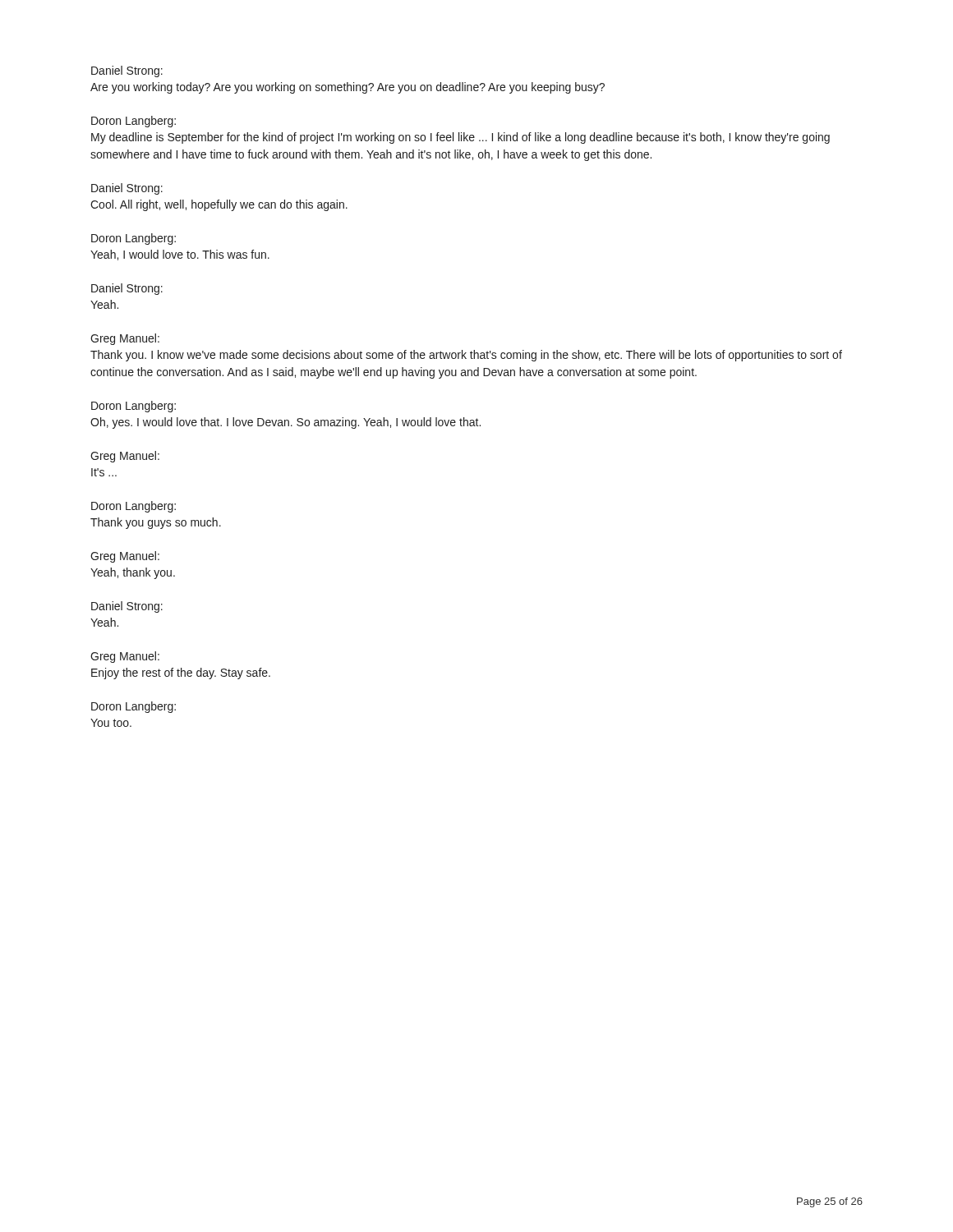Find the text block with the text "Thank you. I know we've made some decisions"

tap(466, 363)
